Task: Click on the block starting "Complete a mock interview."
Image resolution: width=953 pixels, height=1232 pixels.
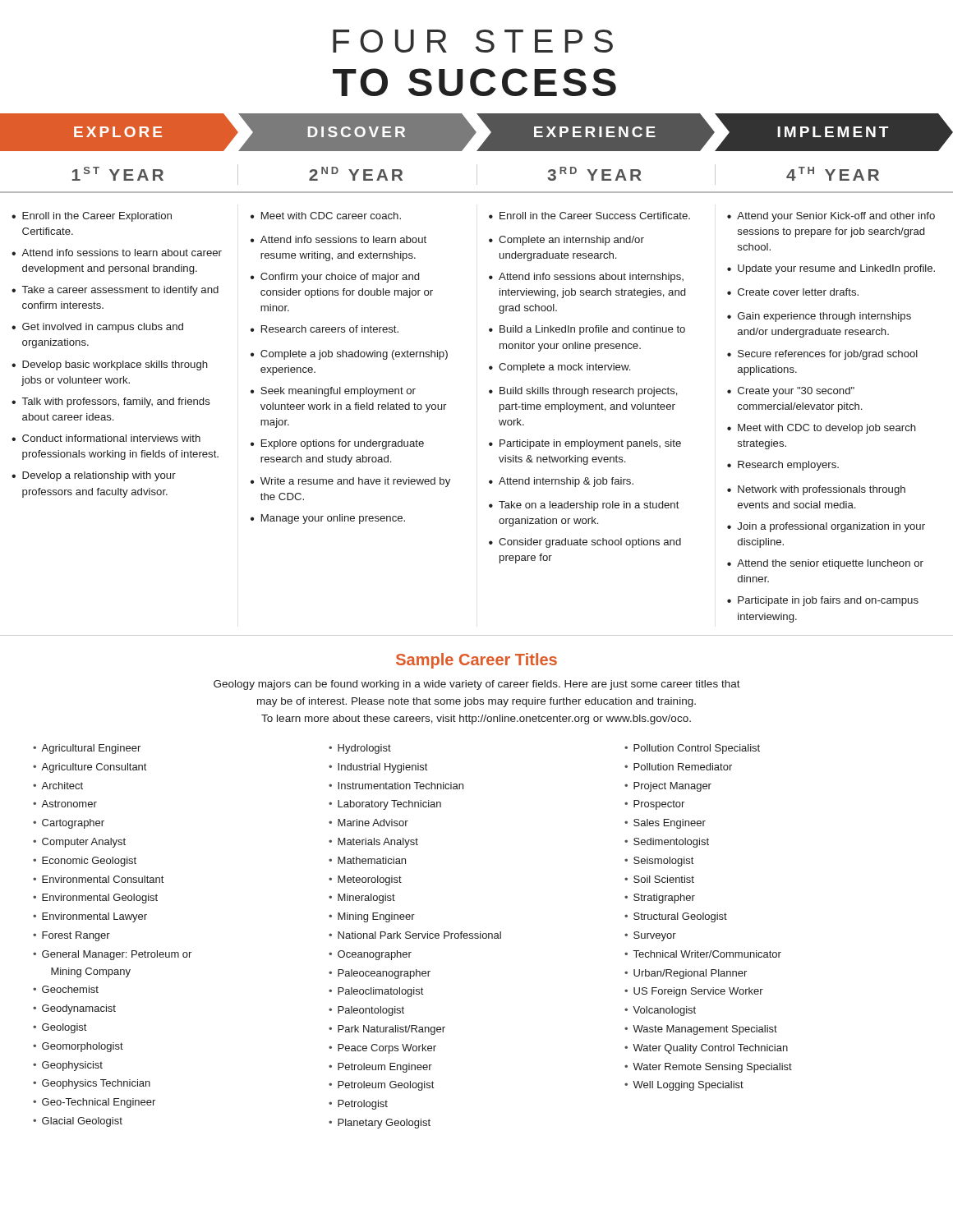Action: pos(565,366)
